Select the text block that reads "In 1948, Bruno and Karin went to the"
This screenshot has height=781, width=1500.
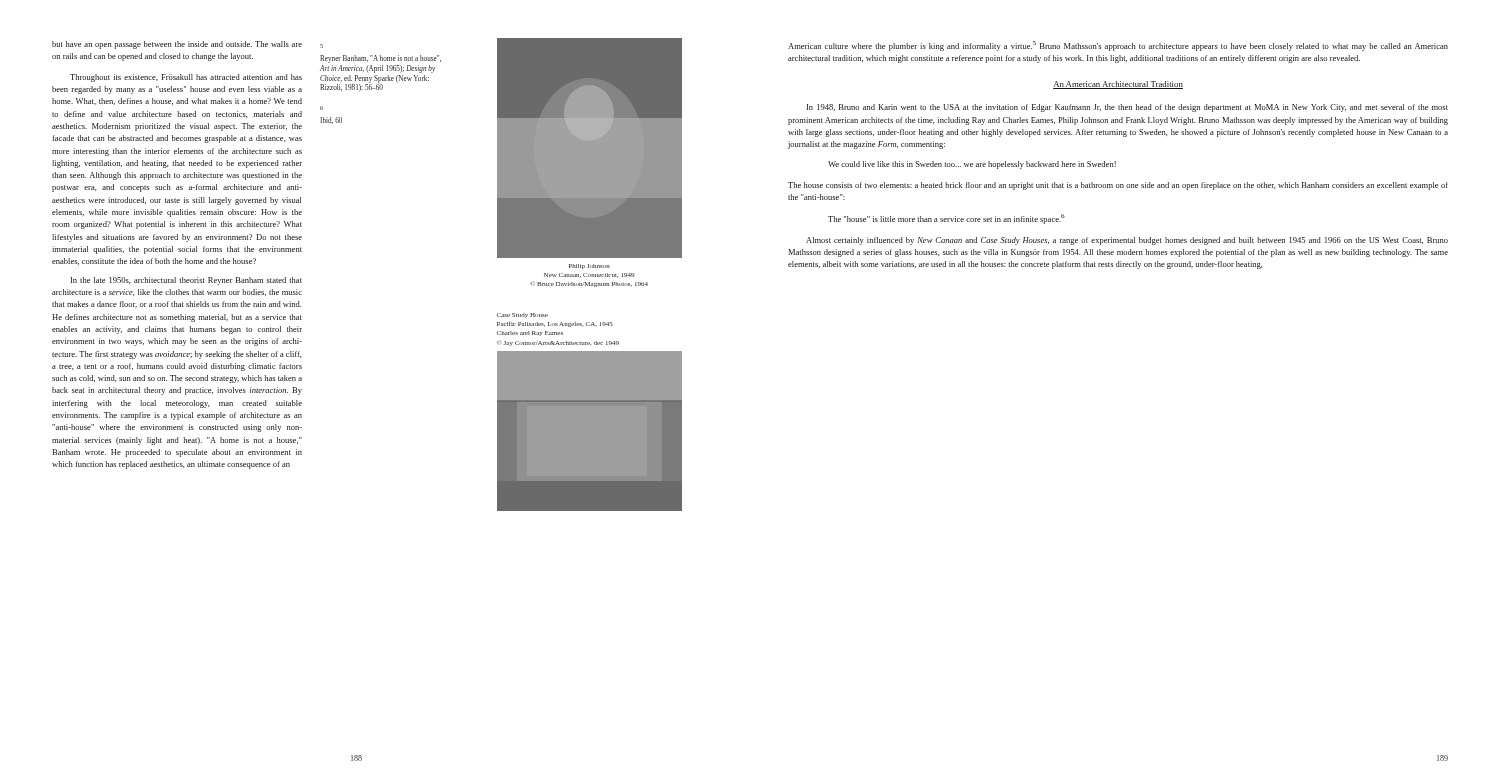[x=1118, y=126]
